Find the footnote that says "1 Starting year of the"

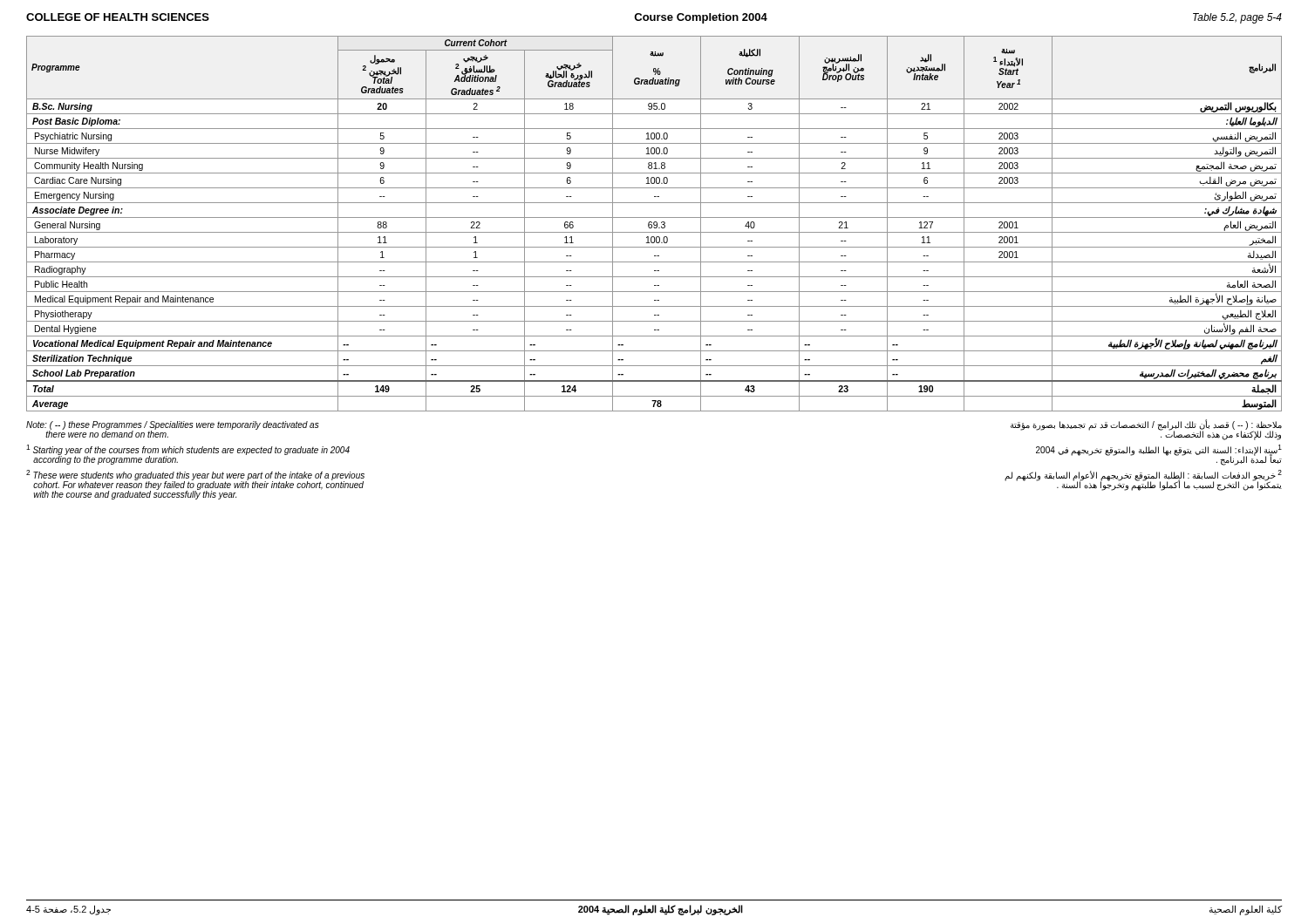tap(188, 454)
